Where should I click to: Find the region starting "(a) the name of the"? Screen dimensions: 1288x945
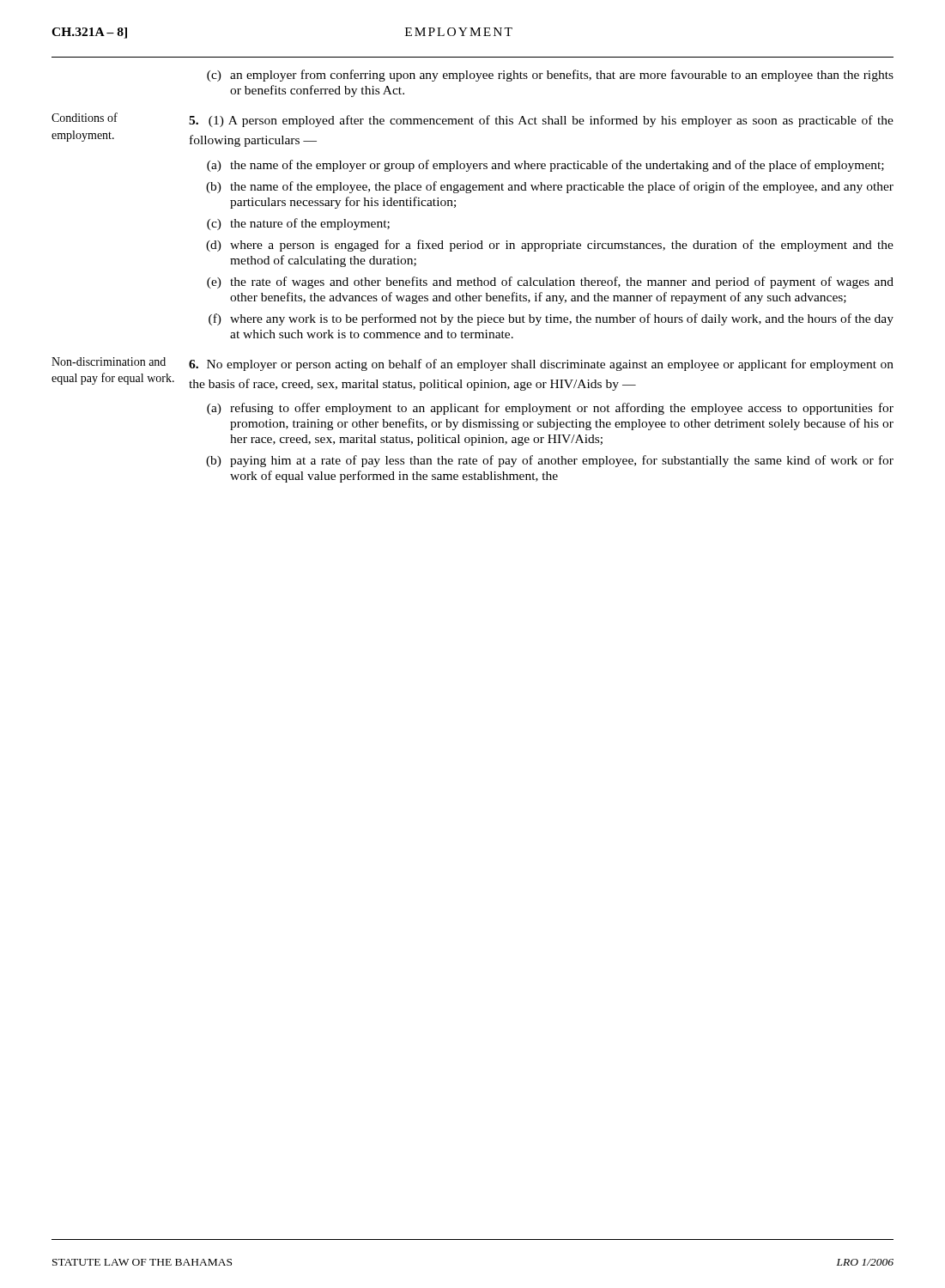click(x=541, y=164)
